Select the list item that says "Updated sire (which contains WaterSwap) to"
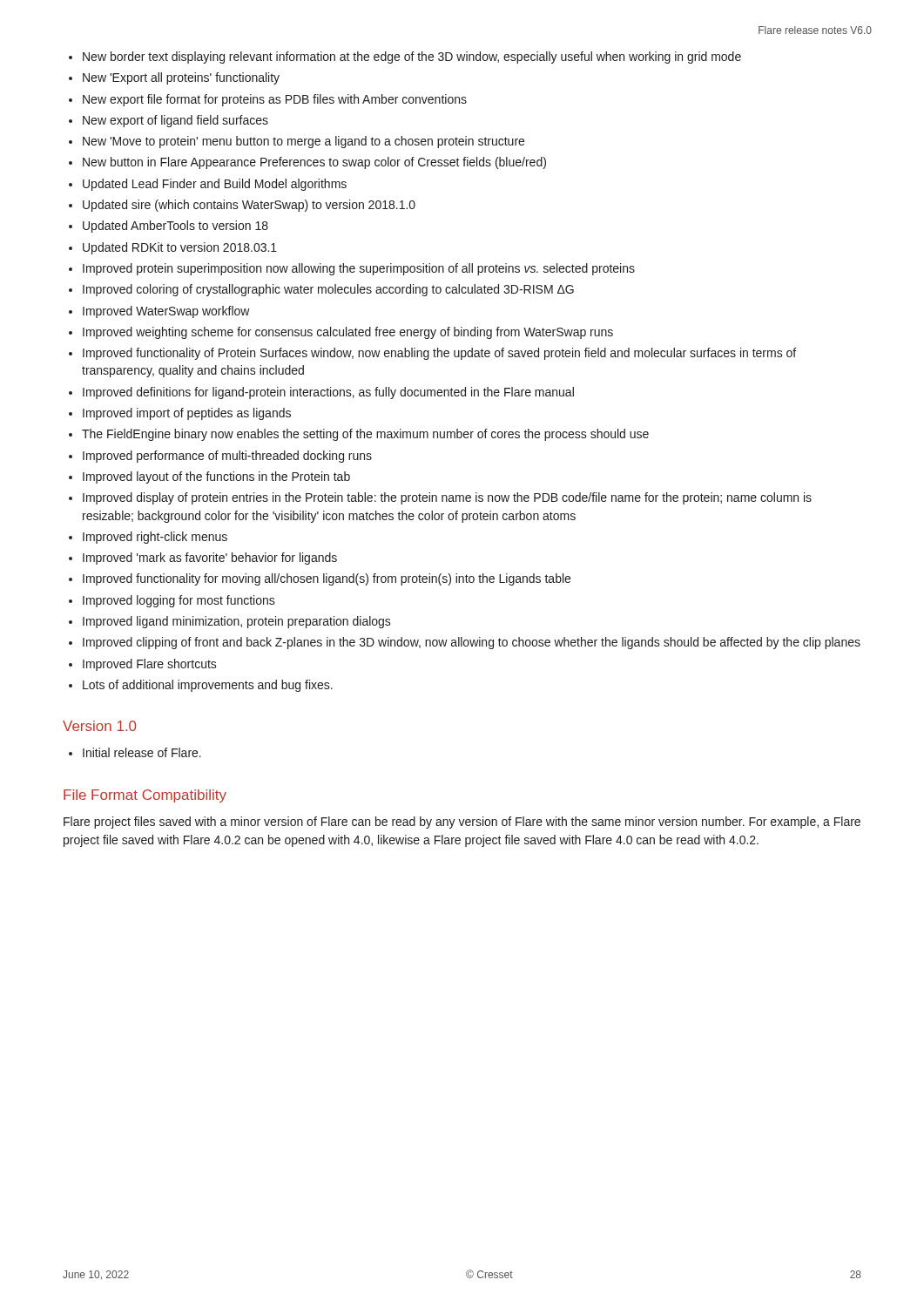 (x=249, y=205)
